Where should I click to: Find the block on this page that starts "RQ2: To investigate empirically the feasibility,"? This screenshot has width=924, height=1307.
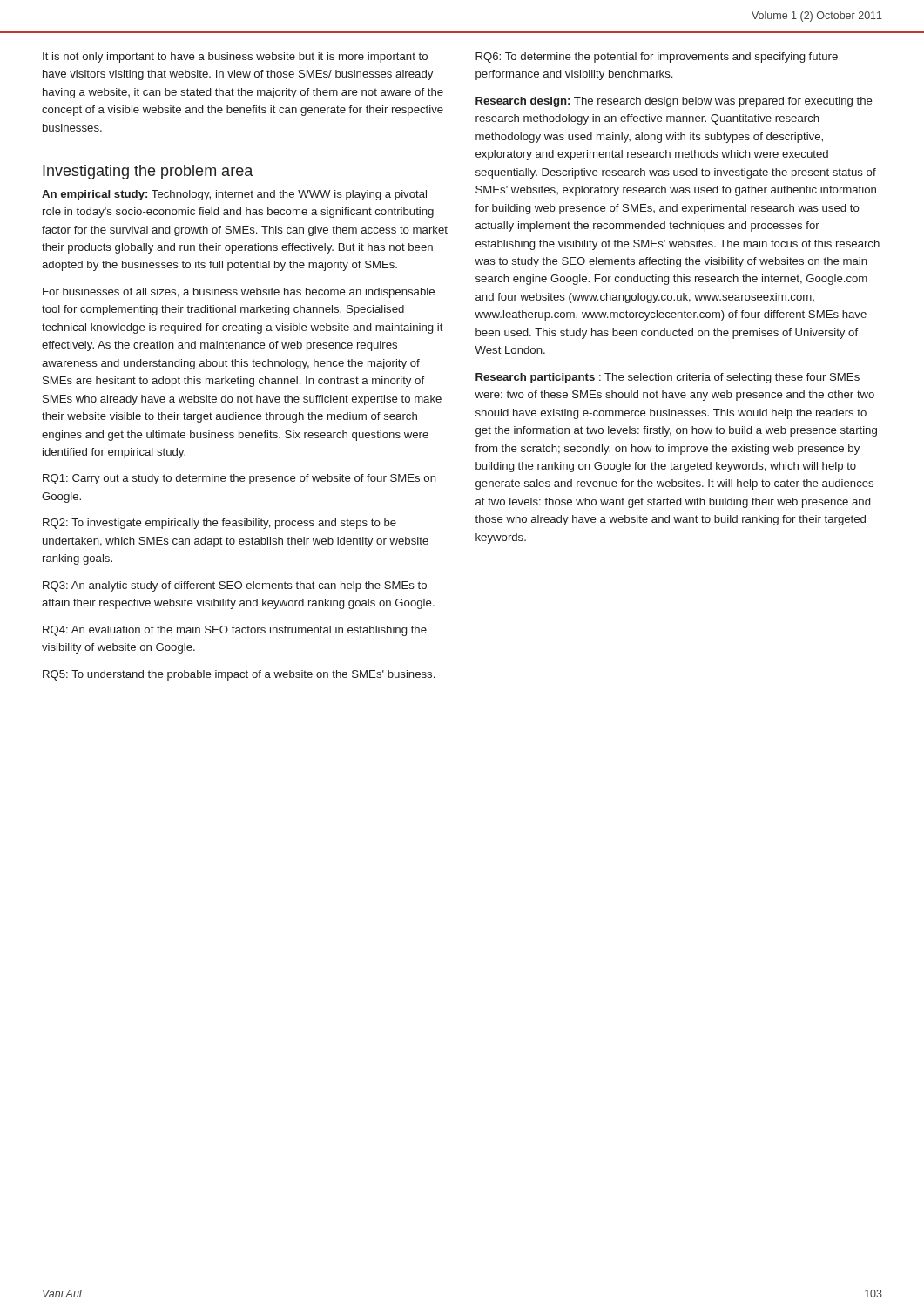pyautogui.click(x=245, y=541)
